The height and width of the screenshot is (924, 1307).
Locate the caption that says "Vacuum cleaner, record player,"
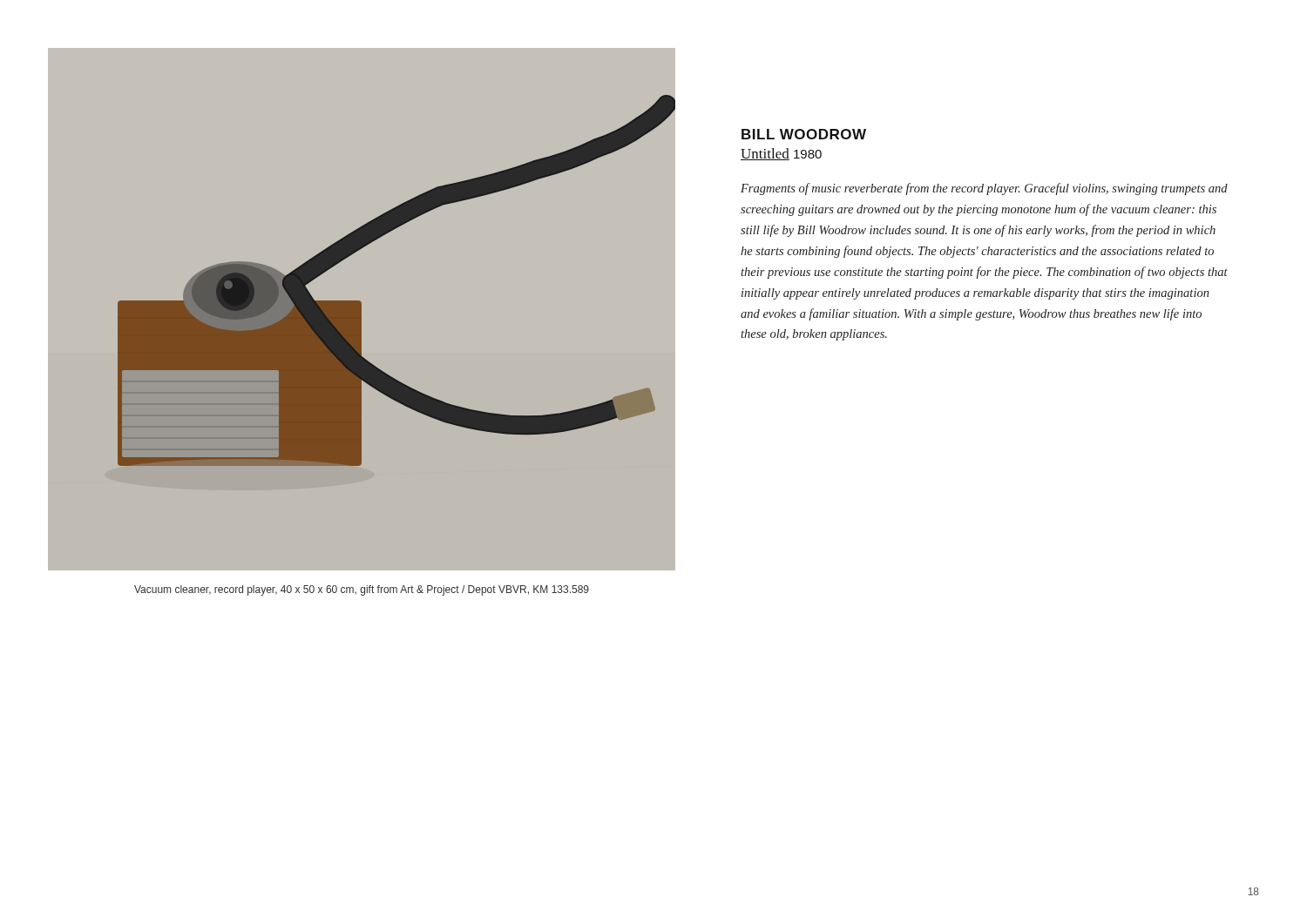click(x=362, y=590)
